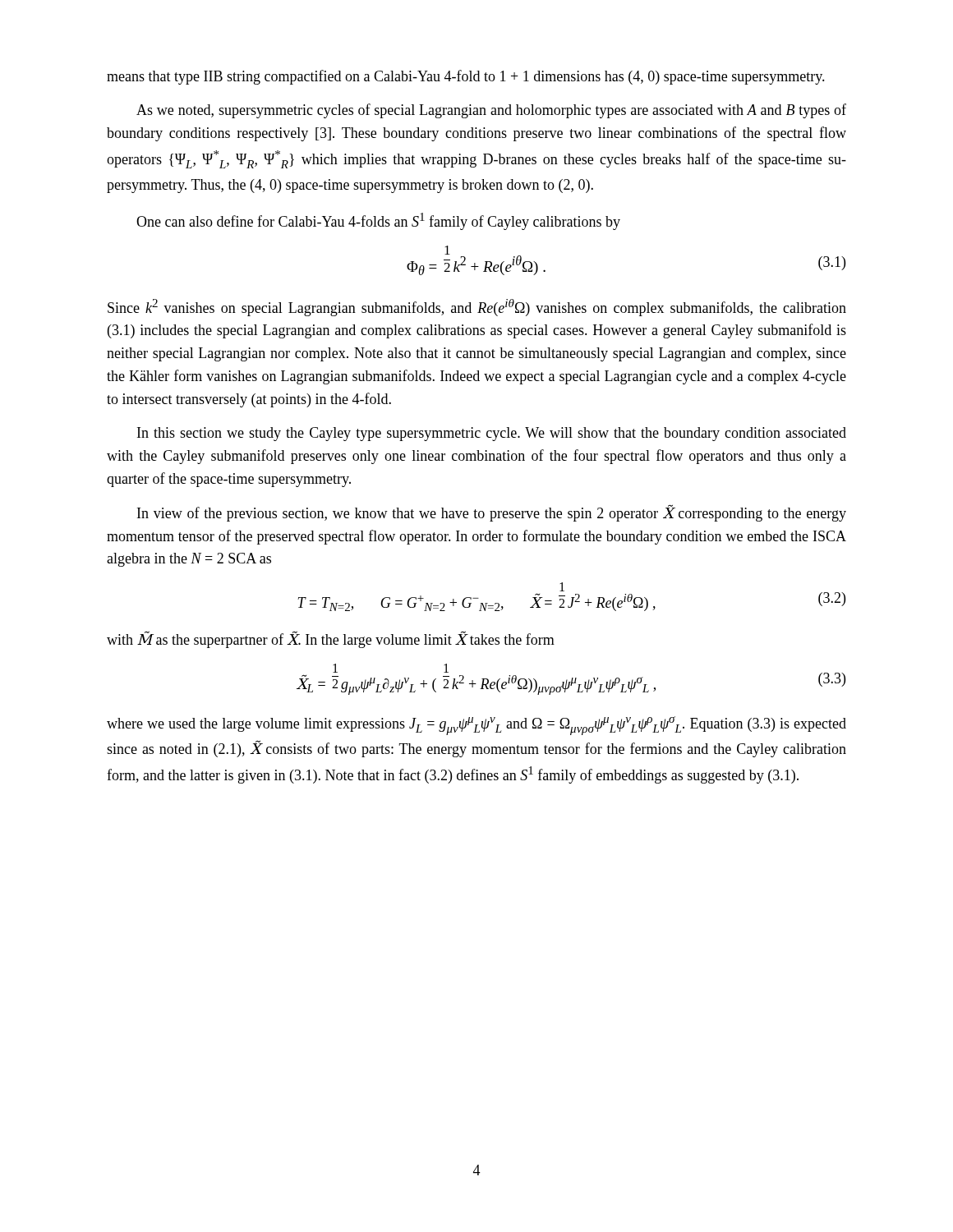Select the region starting "T = TN=2, G ="
This screenshot has height=1232, width=953.
coord(572,599)
